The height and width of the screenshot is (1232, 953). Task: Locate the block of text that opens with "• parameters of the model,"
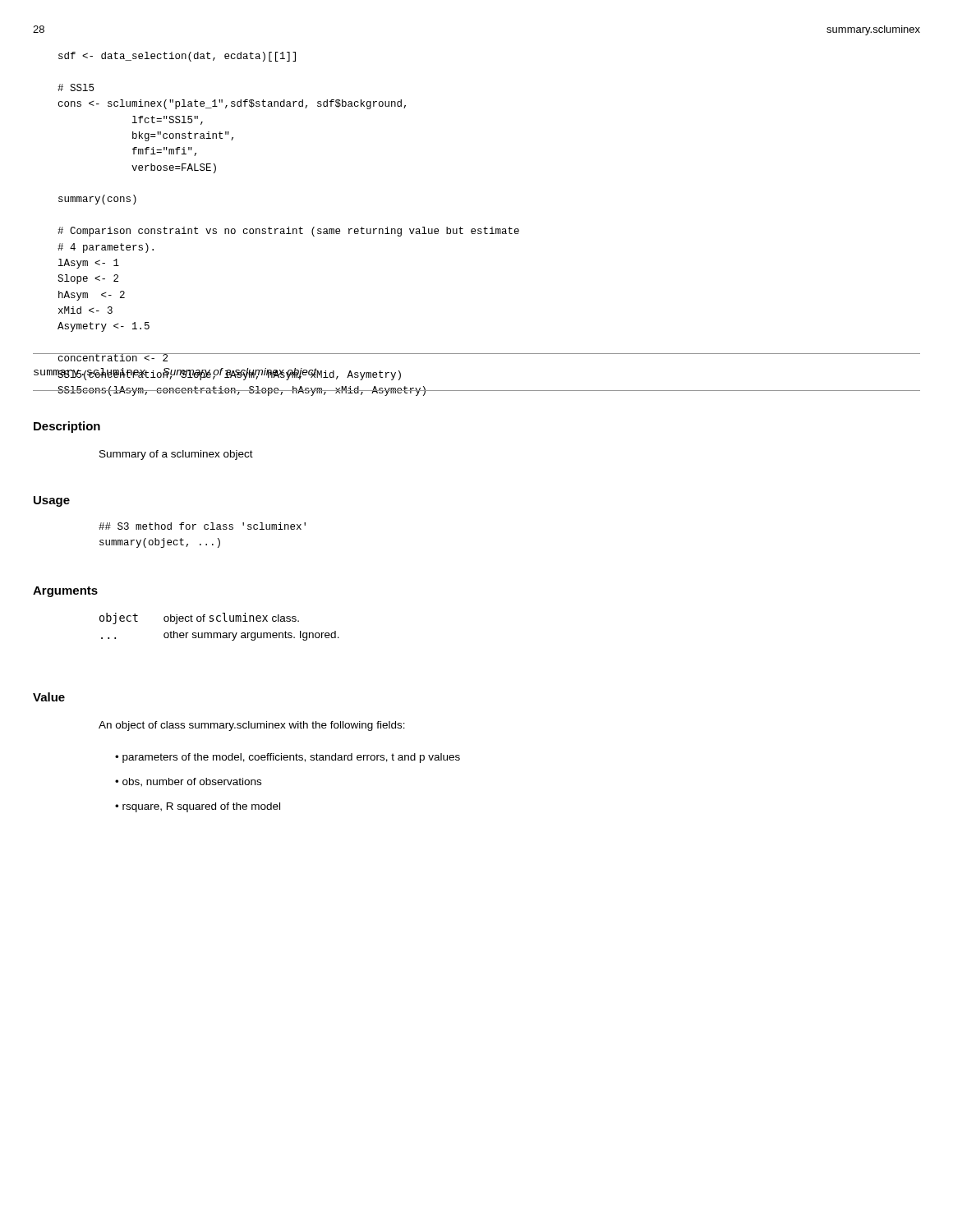pos(288,757)
